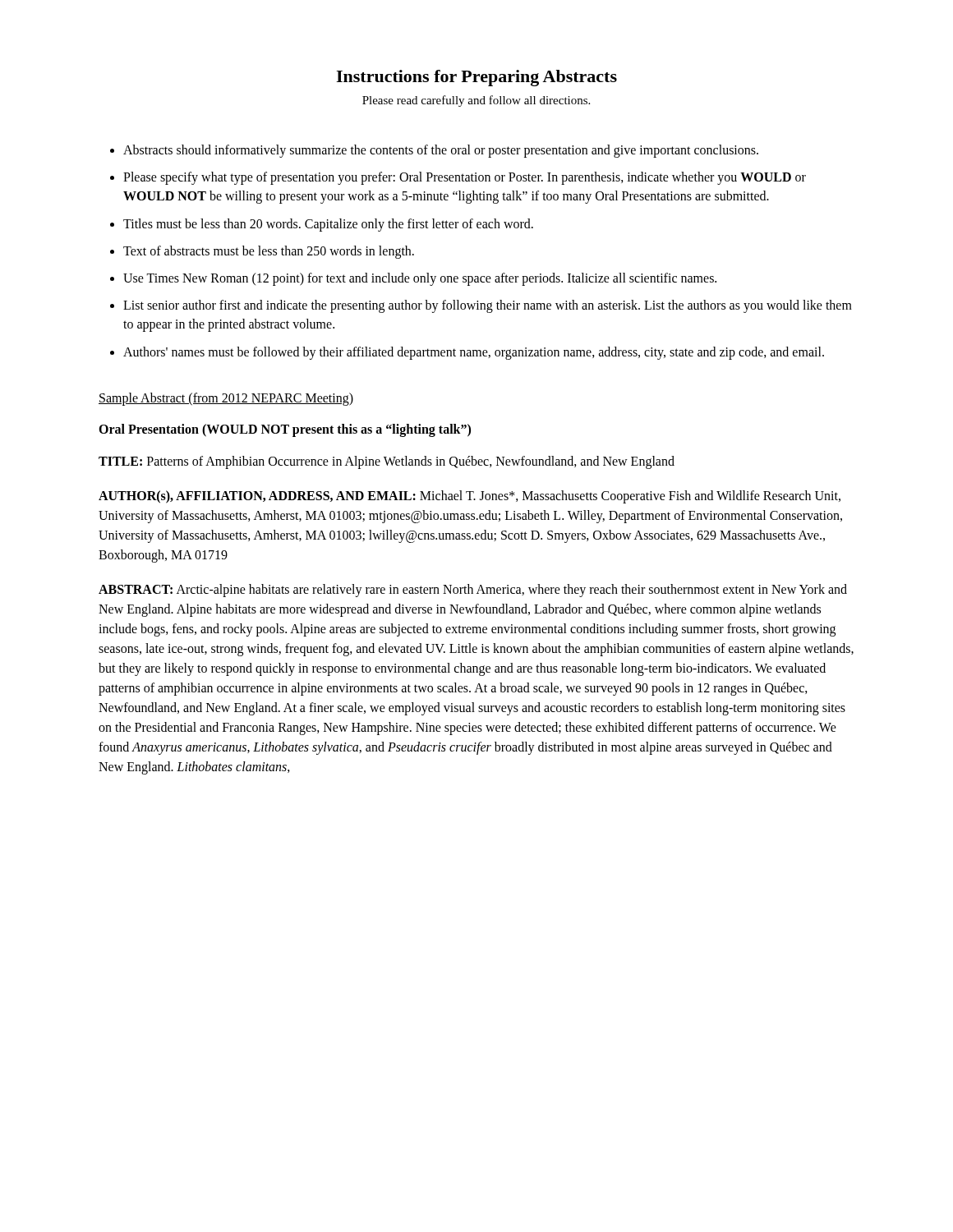Find the list item that reads "Authors' names must be followed"
Image resolution: width=953 pixels, height=1232 pixels.
(x=474, y=352)
